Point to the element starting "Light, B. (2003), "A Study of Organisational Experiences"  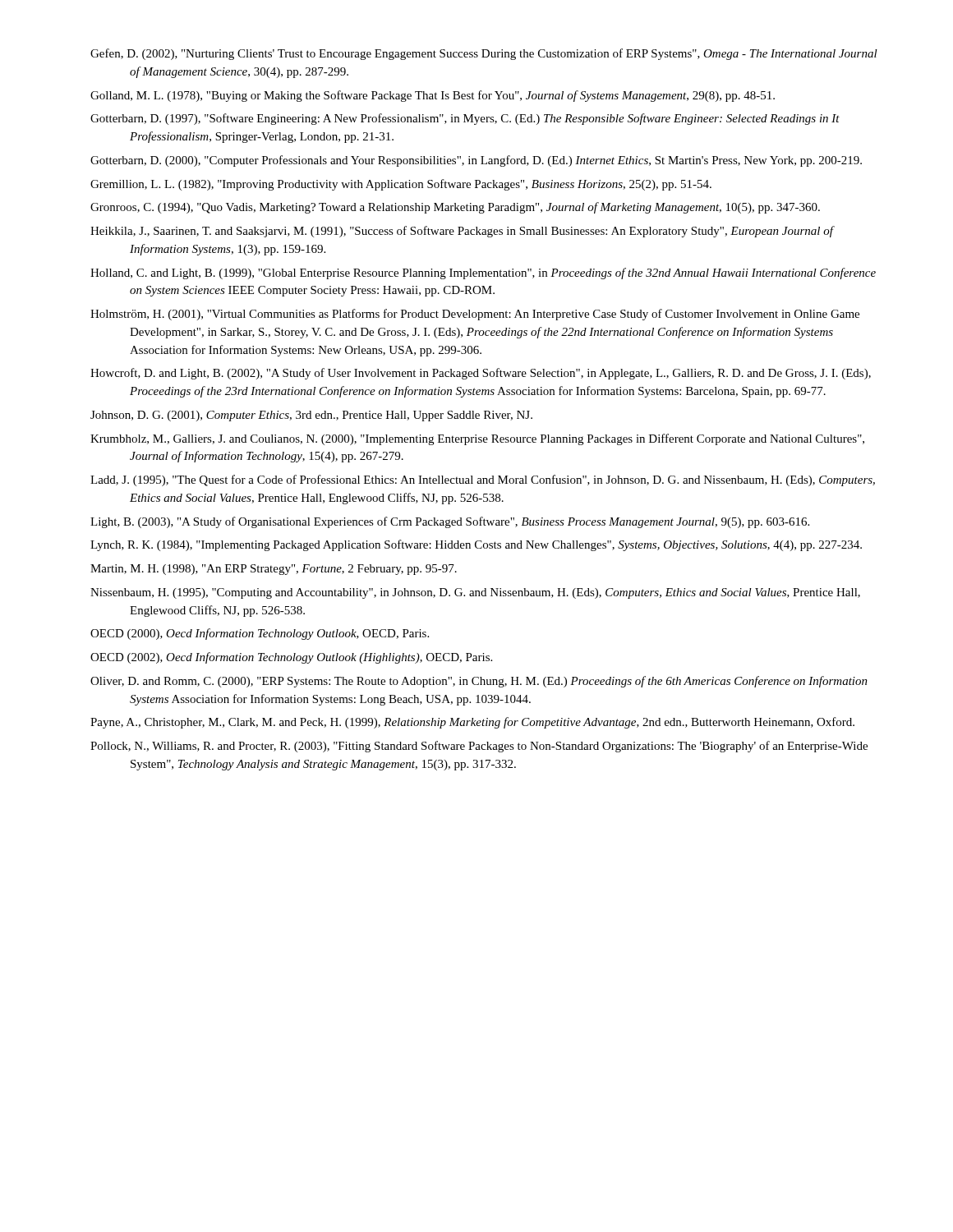450,521
